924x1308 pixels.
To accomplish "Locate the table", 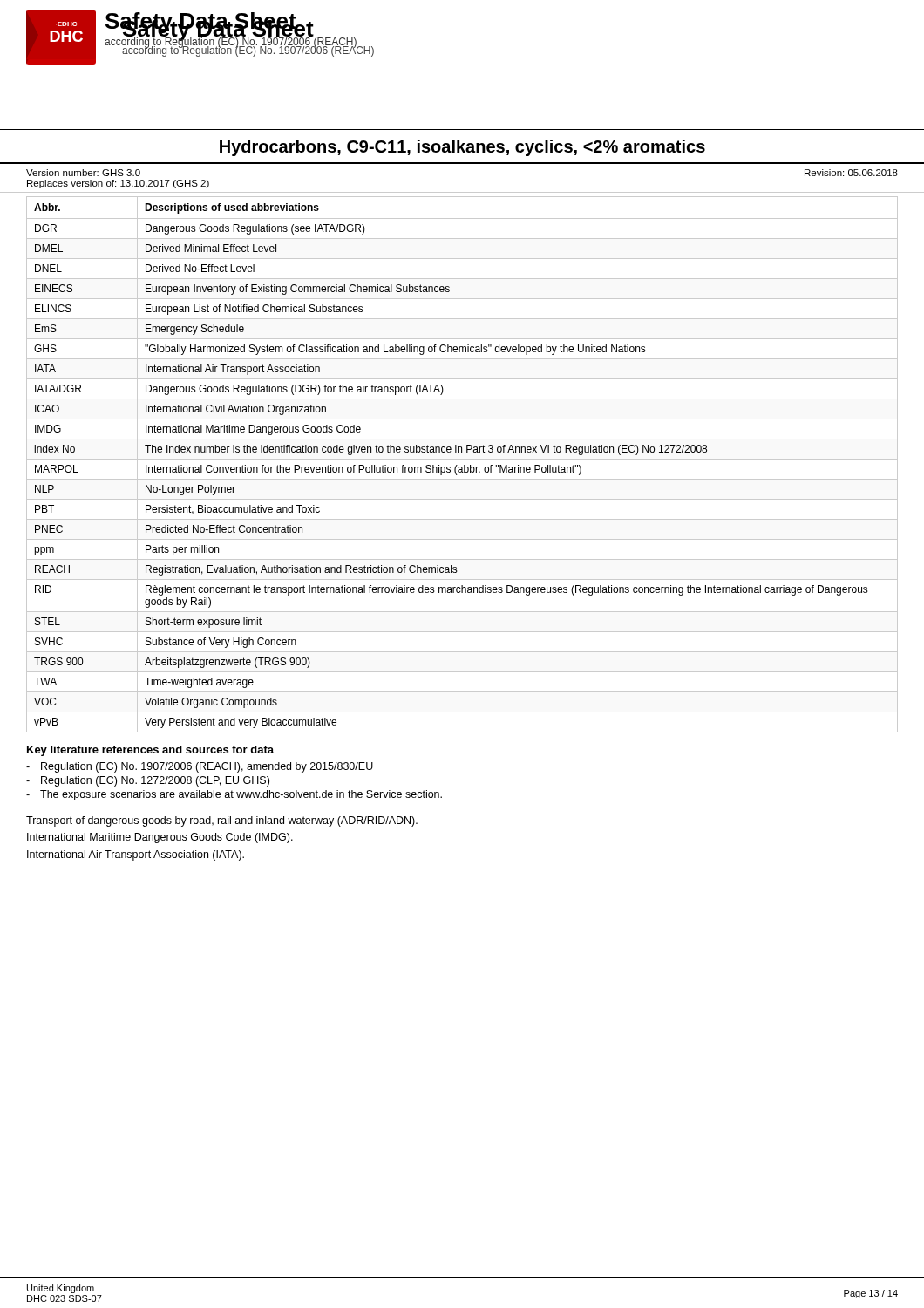I will [x=462, y=464].
